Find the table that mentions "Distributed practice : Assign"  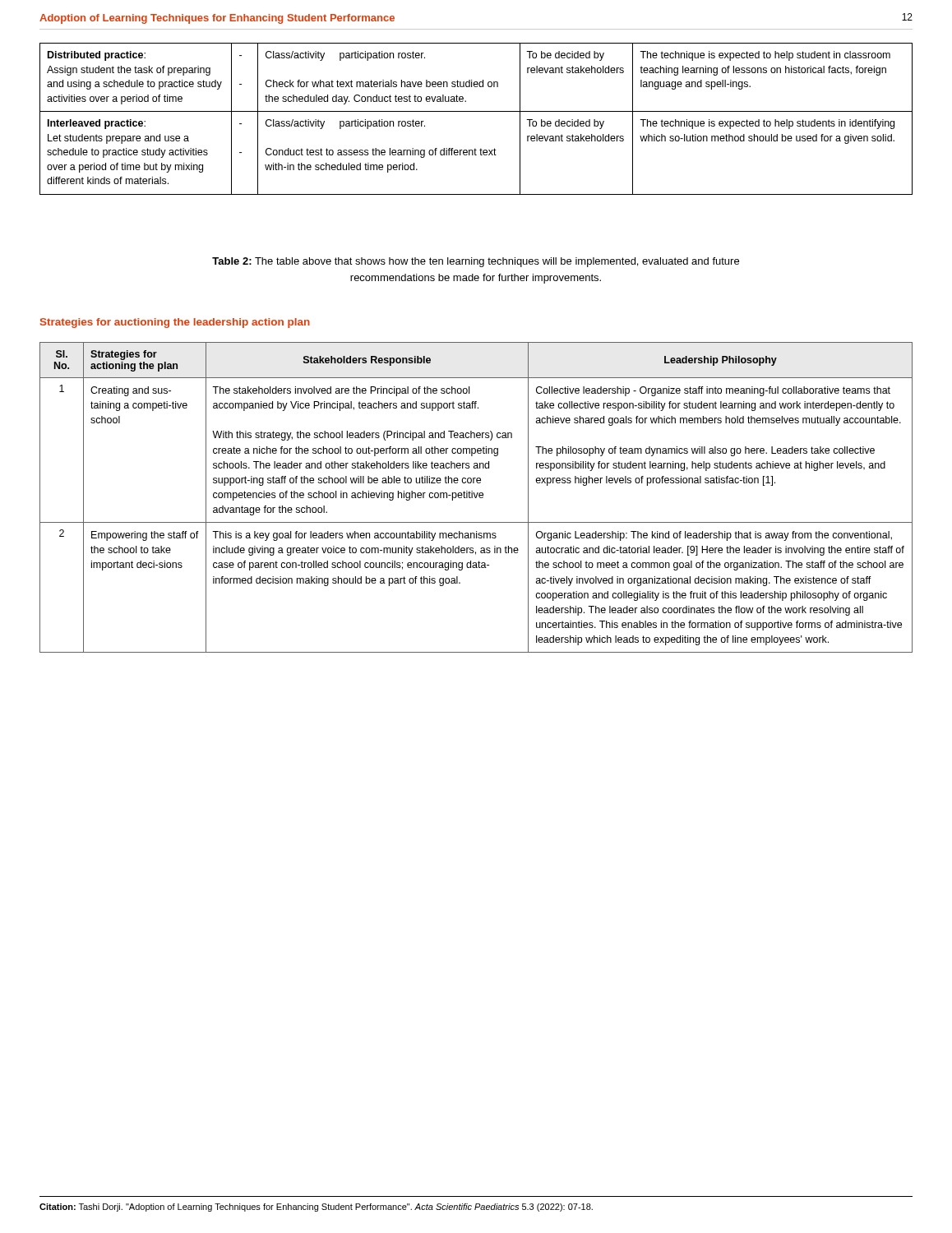476,119
